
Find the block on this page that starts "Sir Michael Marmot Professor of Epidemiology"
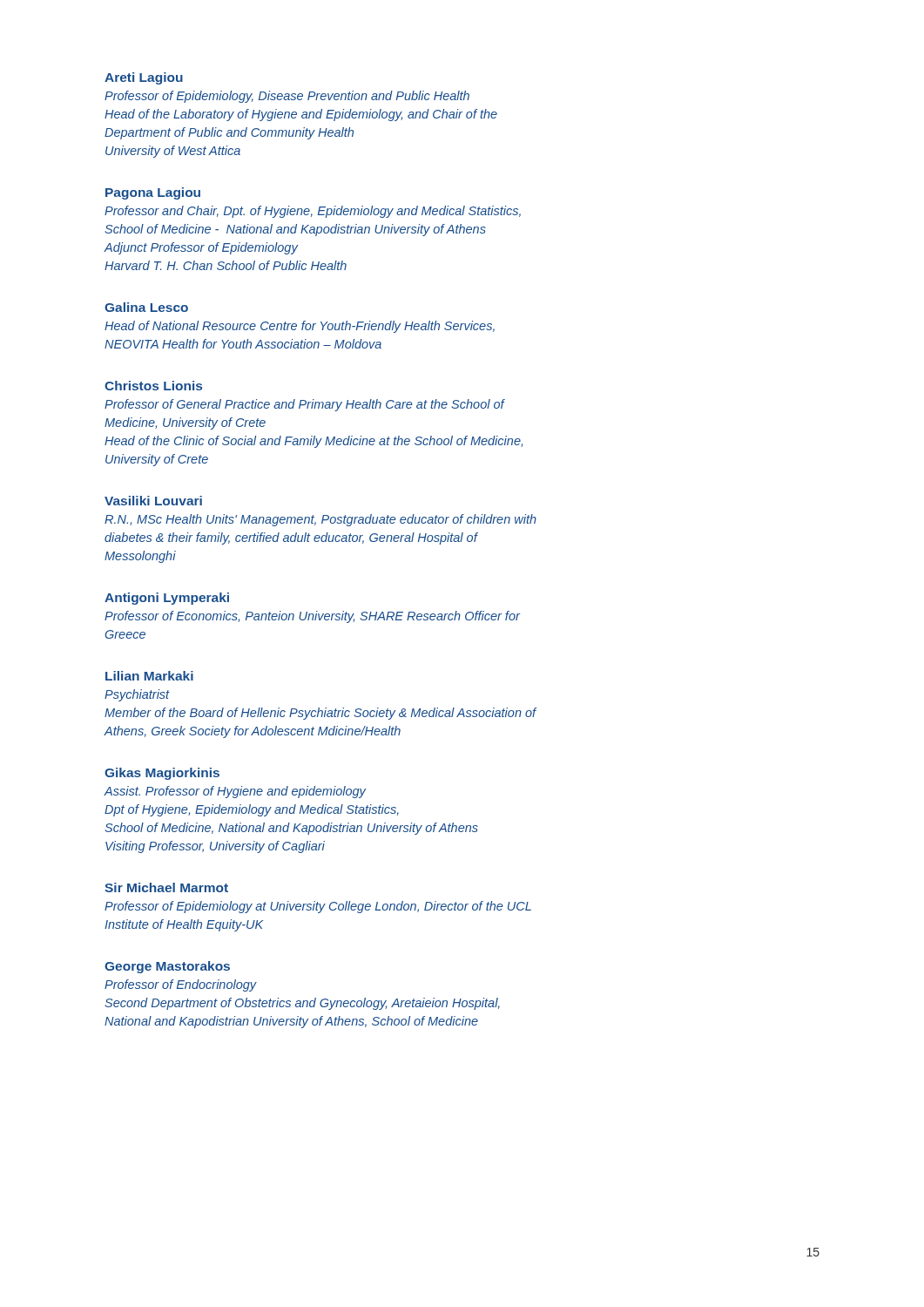point(462,907)
